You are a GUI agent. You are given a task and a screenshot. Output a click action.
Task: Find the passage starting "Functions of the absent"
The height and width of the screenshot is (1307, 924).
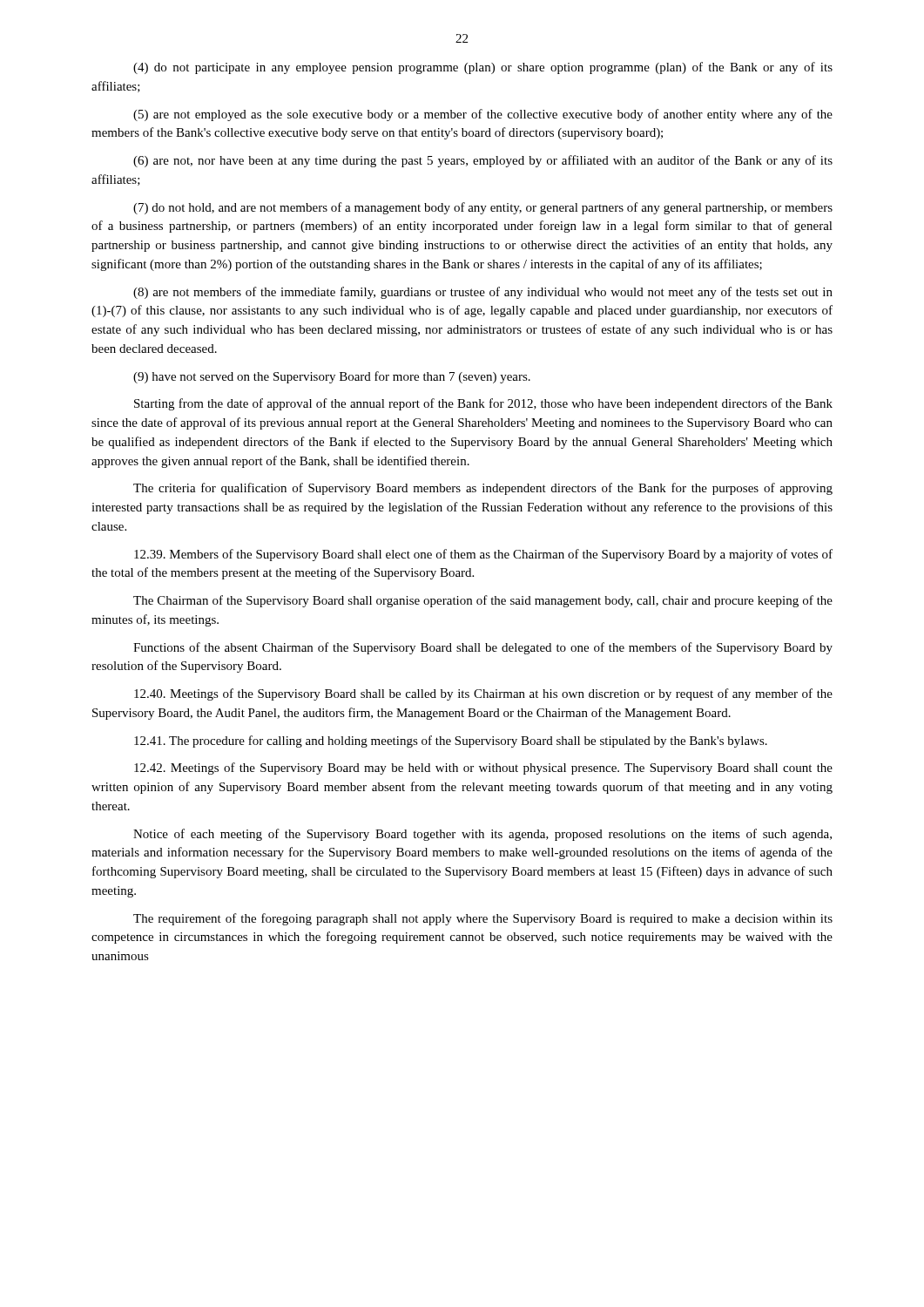(x=462, y=657)
